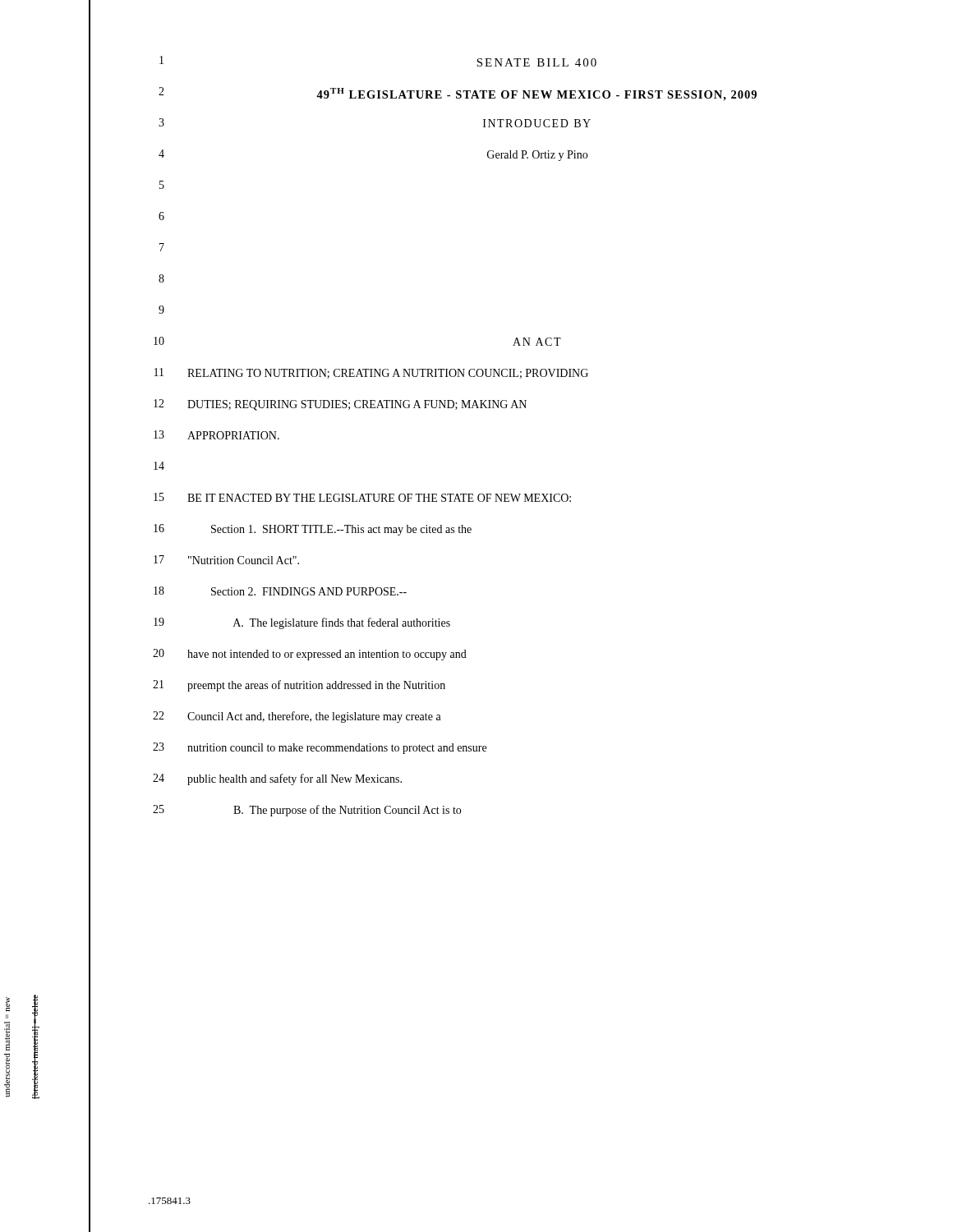Point to the passage starting "4 Gerald P. Ortiz"

509,155
